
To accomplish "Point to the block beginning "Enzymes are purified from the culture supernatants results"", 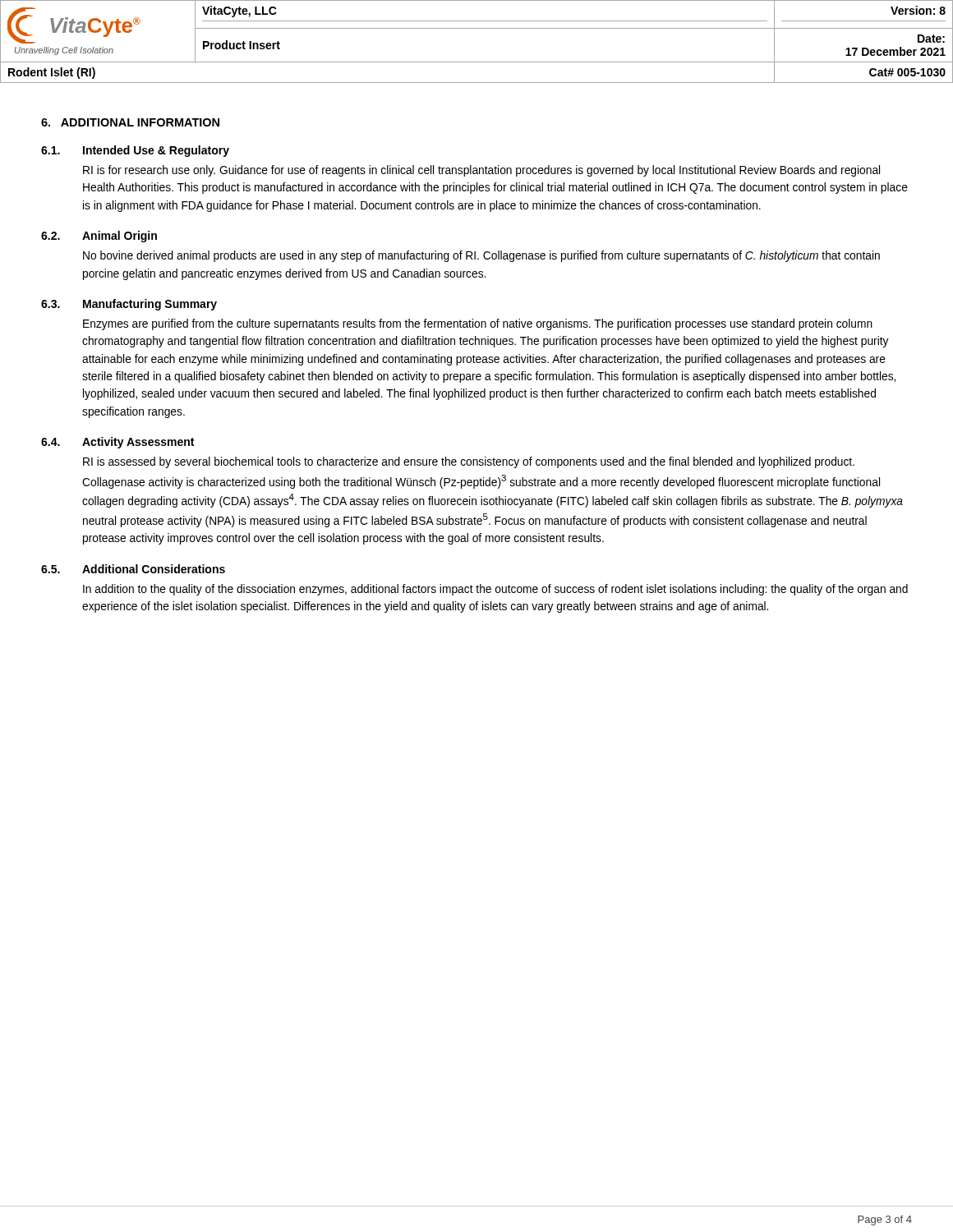I will click(x=489, y=368).
